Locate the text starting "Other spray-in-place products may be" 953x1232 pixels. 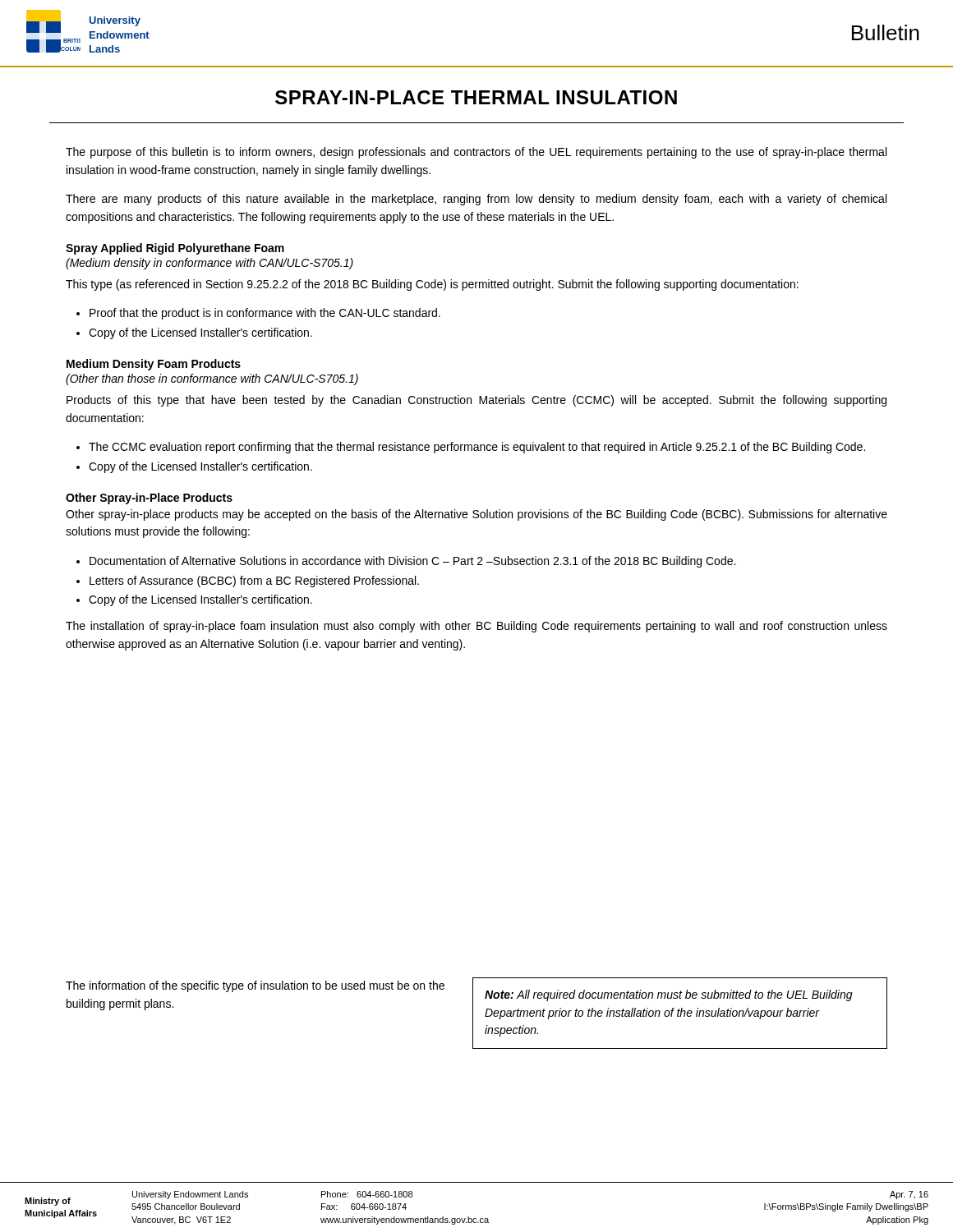476,523
